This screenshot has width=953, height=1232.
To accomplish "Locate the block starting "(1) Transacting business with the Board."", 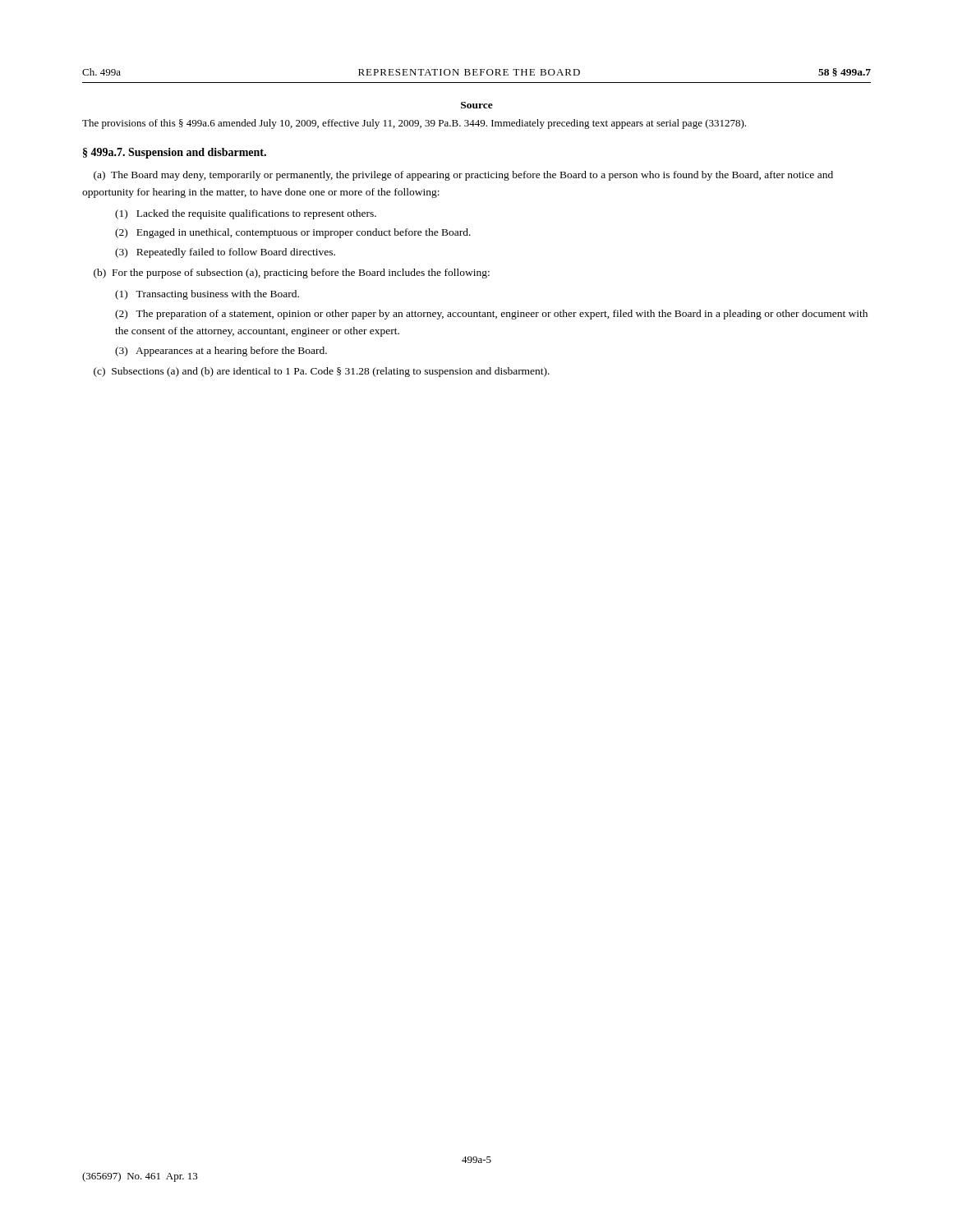I will tap(207, 294).
